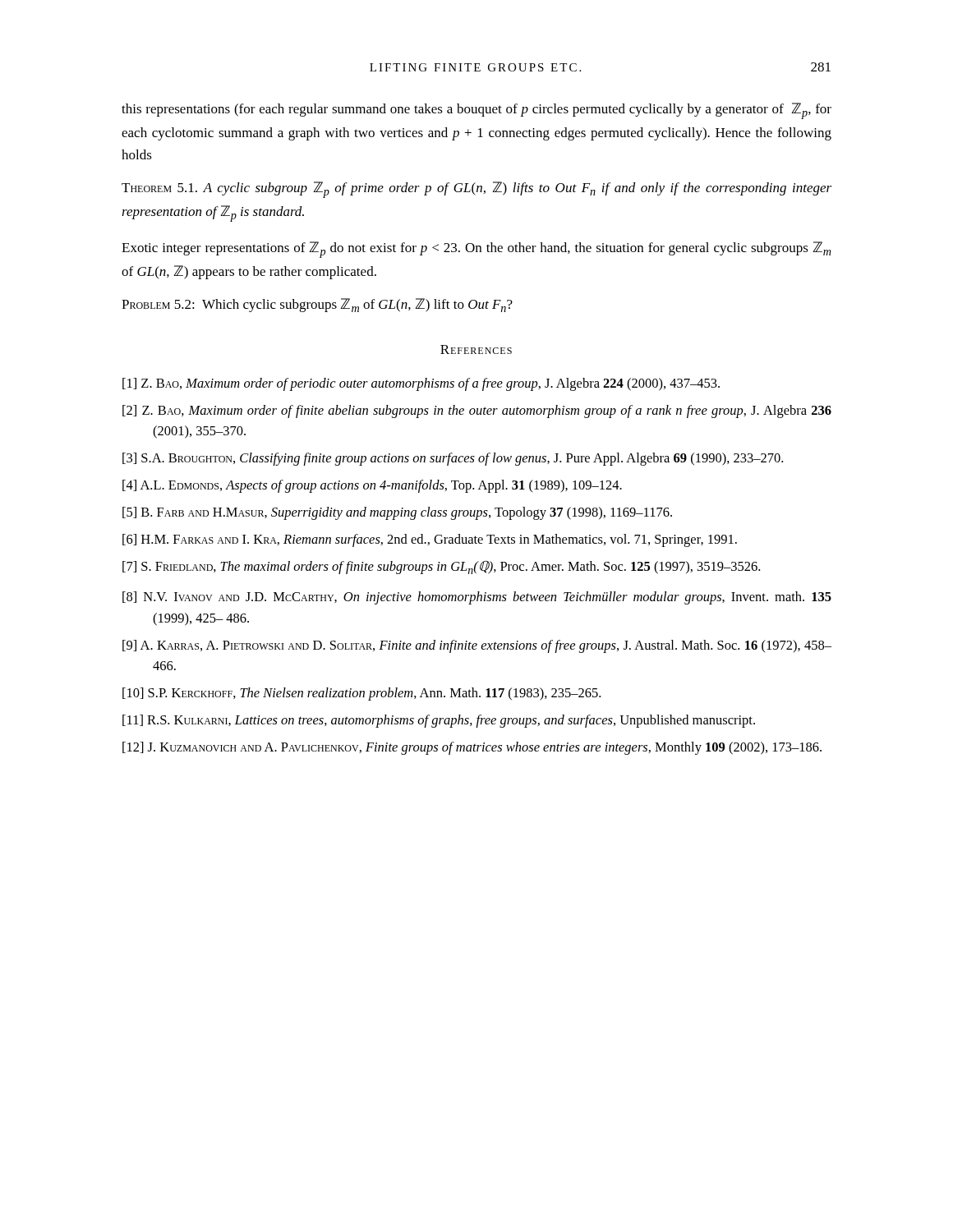Click on the text block that reads "Theorem 5.1. A cyclic subgroup"
This screenshot has height=1232, width=953.
tap(476, 201)
